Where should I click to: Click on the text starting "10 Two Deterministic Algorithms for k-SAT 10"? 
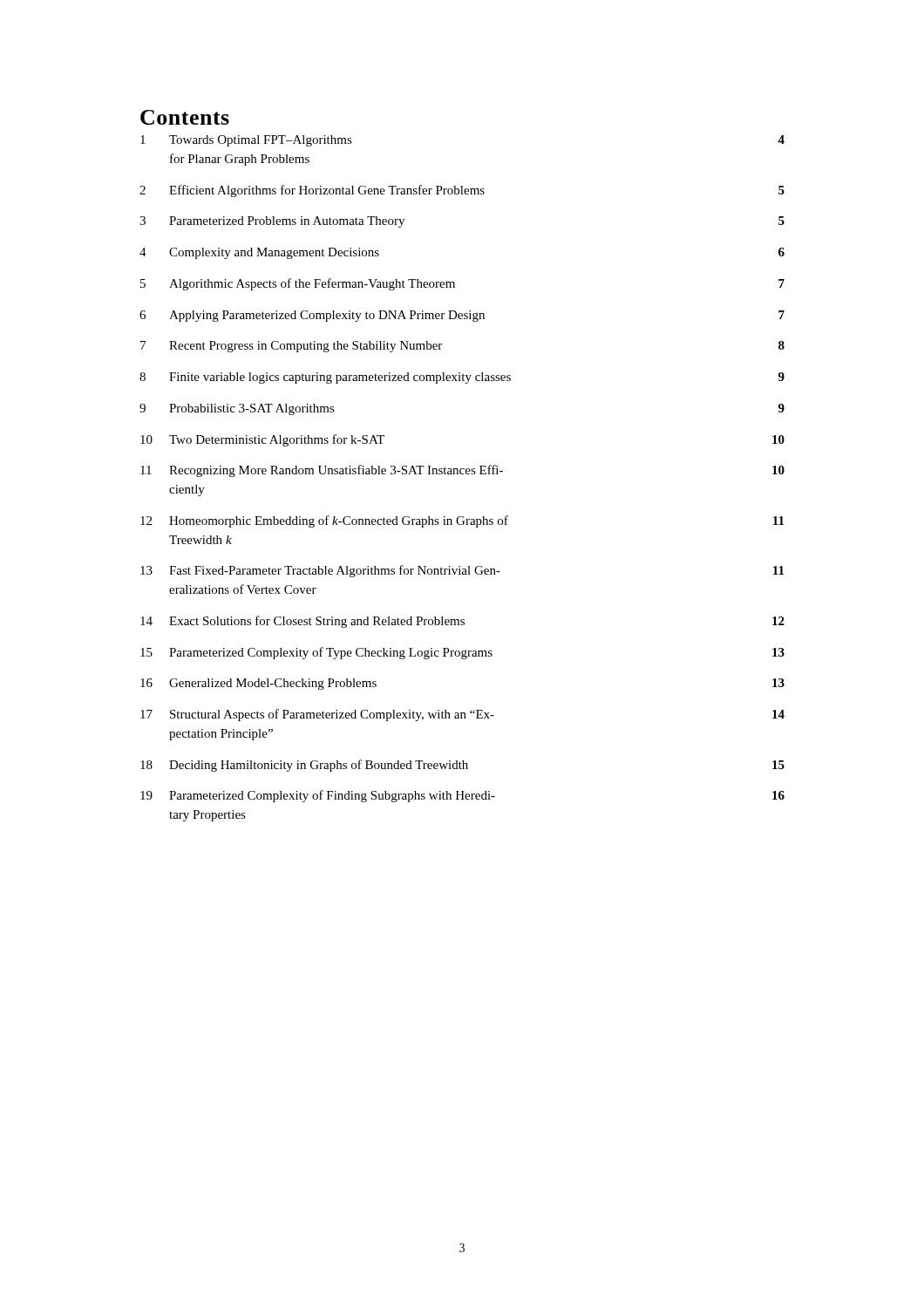point(273,441)
